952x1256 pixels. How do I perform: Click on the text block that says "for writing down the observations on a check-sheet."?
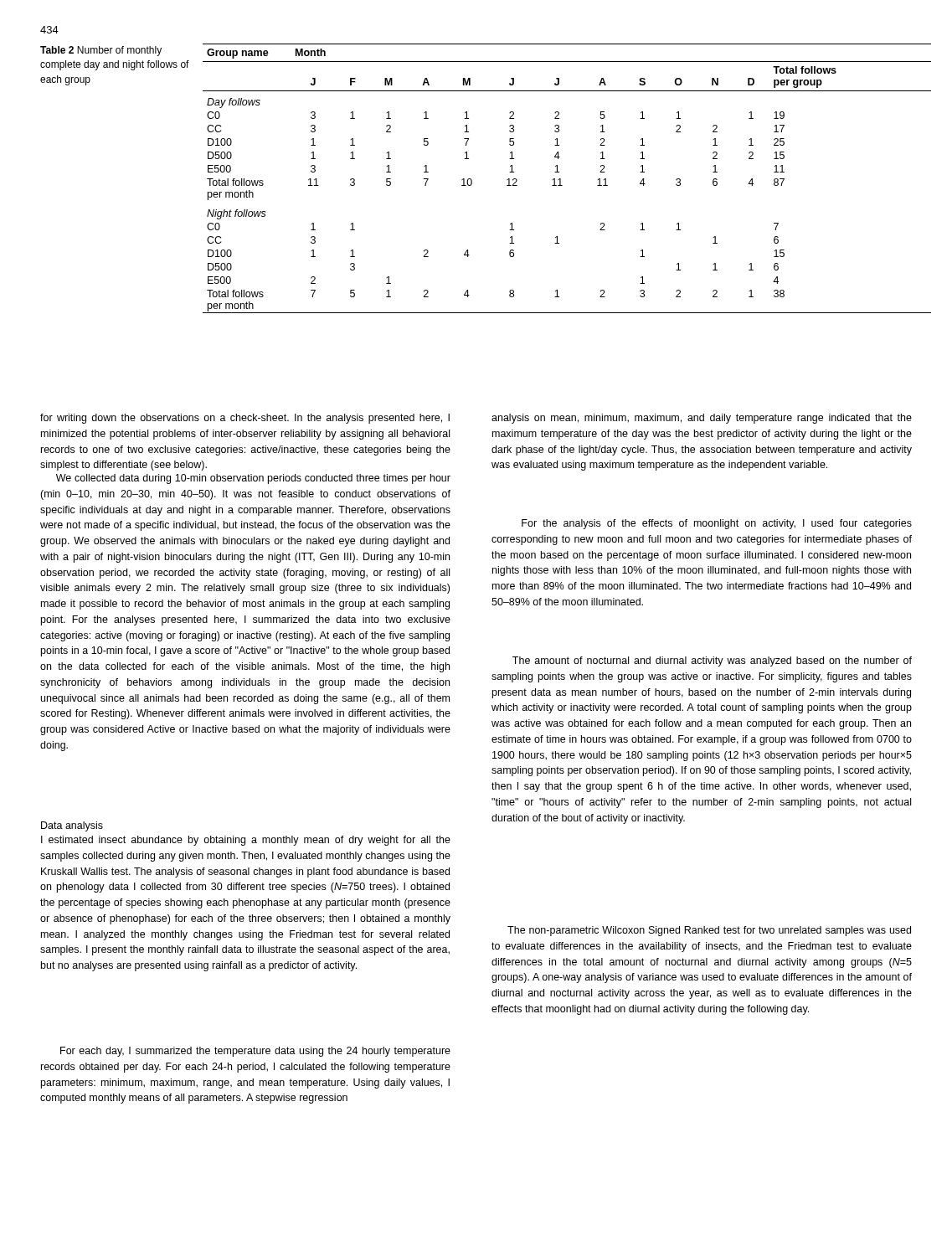coord(245,441)
